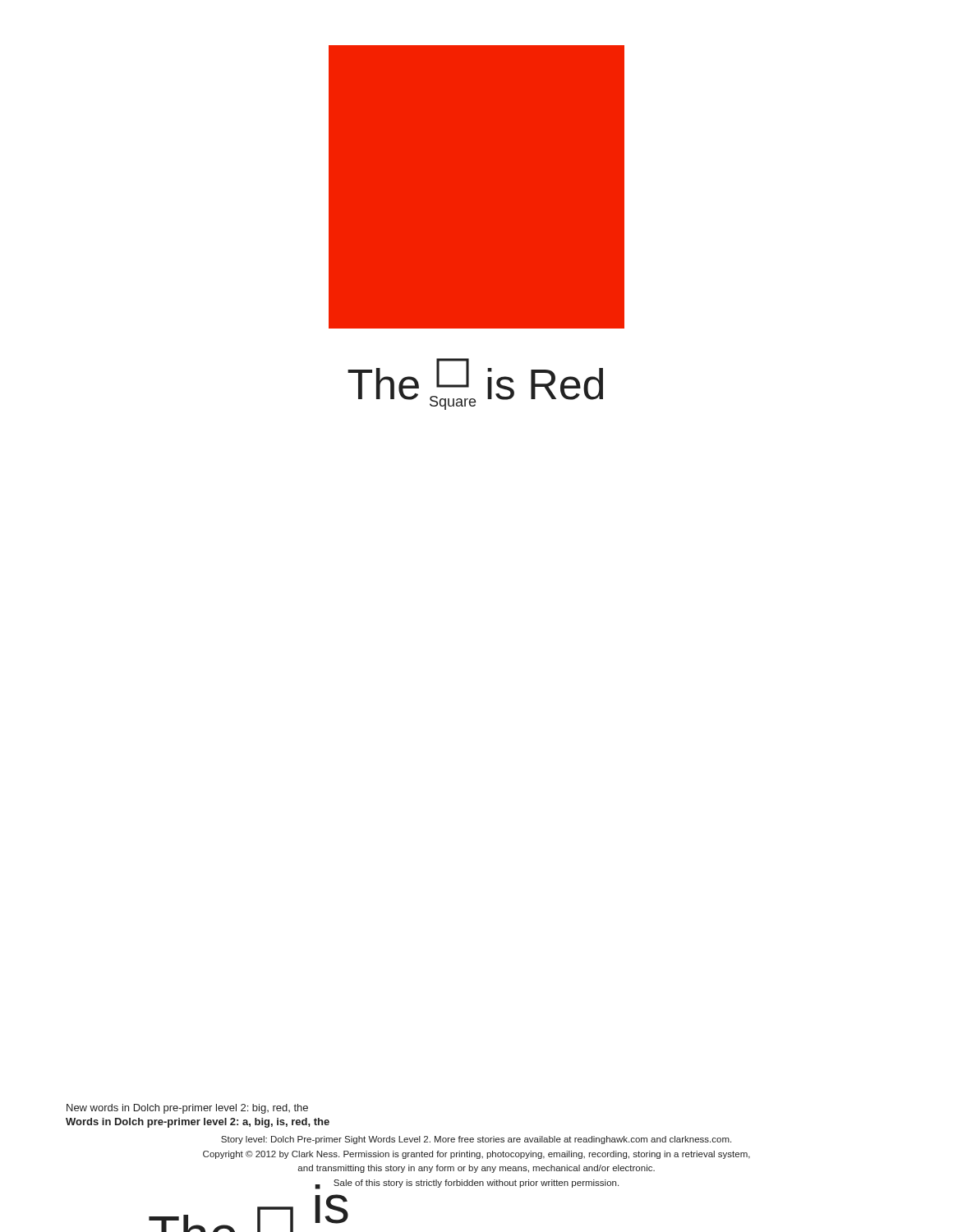Locate a illustration

476,187
